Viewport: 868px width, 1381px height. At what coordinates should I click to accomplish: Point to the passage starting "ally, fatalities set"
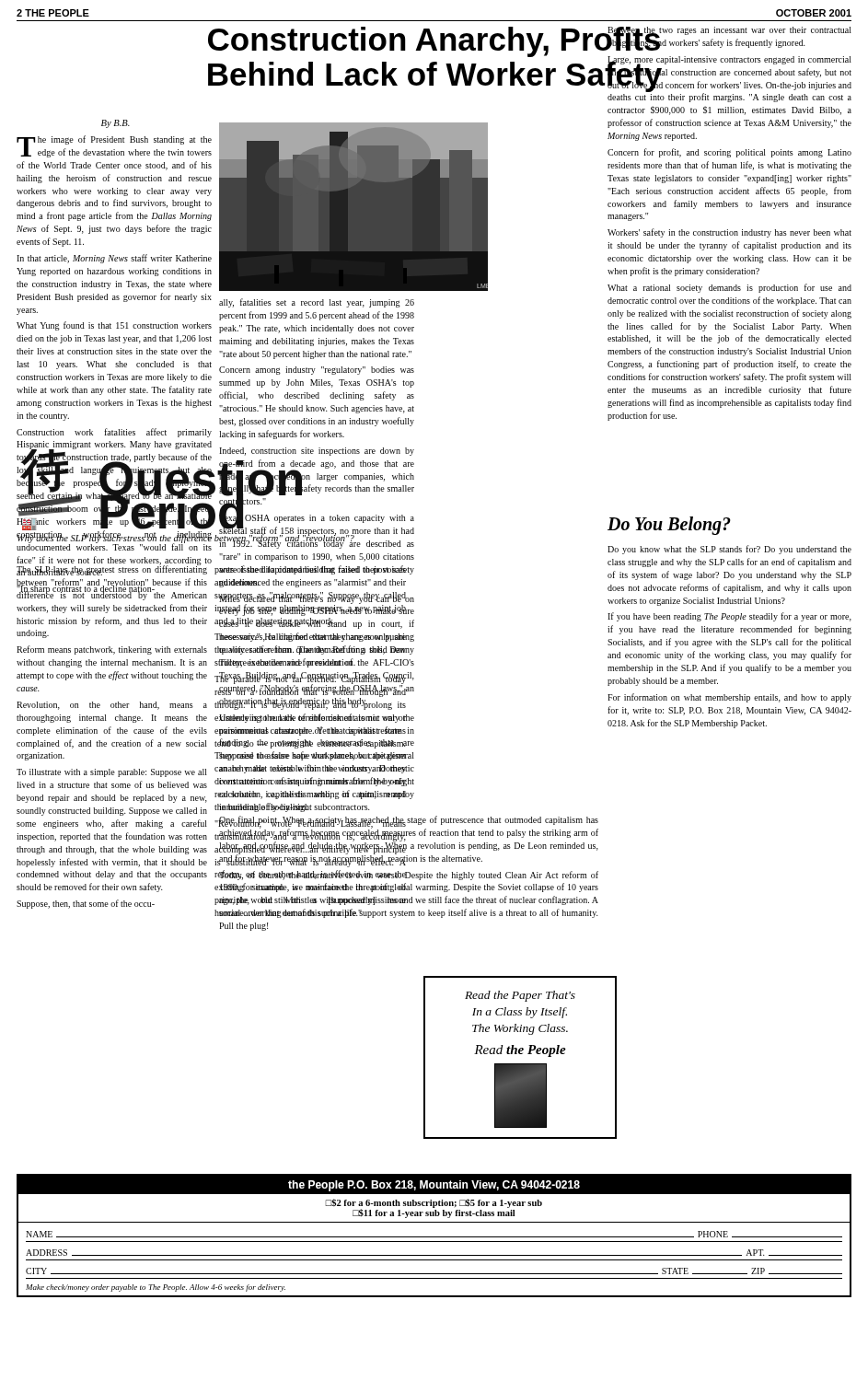(x=317, y=555)
